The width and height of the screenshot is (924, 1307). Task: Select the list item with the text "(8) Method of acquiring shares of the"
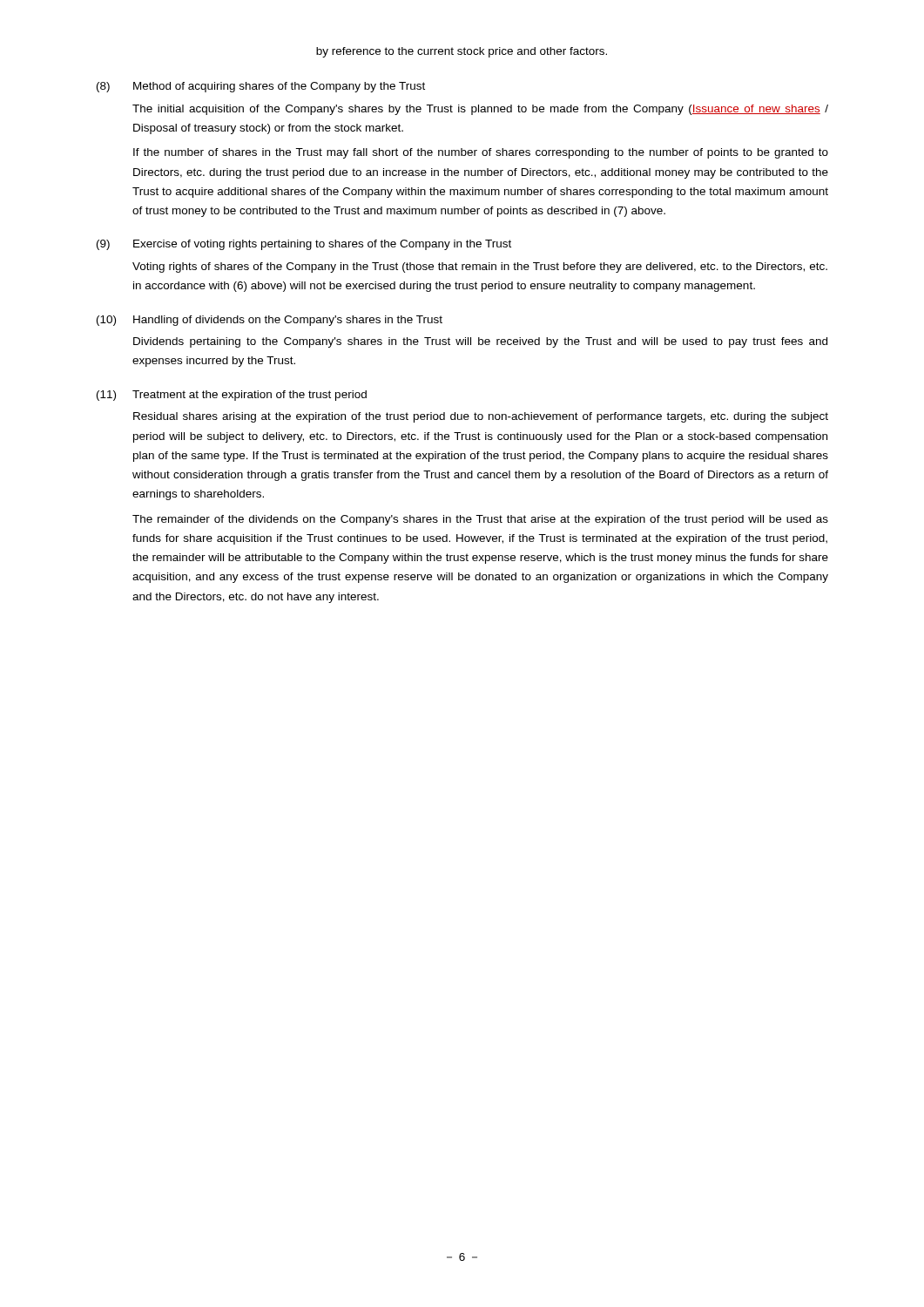point(462,149)
